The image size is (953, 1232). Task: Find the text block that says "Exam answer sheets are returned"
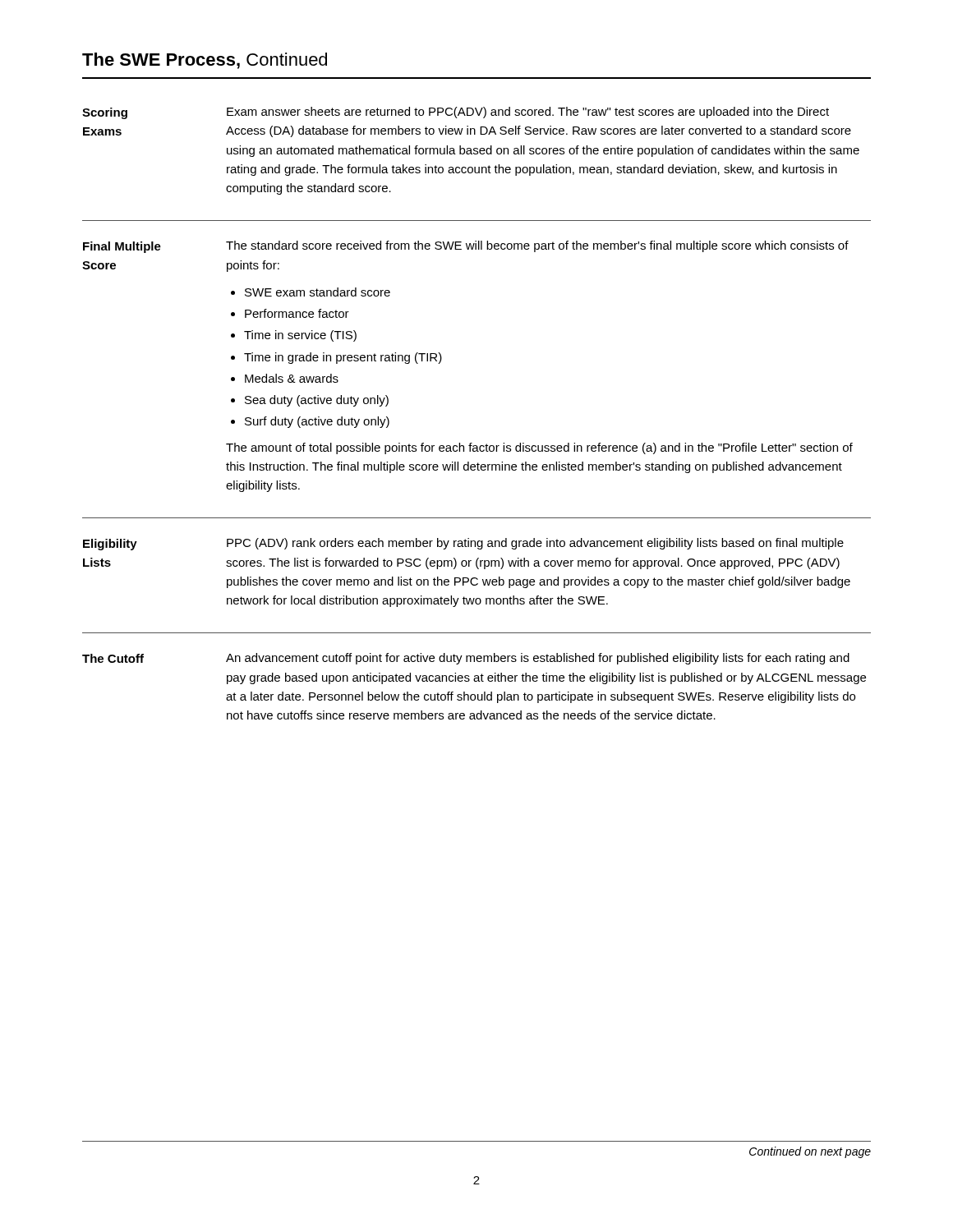point(548,150)
